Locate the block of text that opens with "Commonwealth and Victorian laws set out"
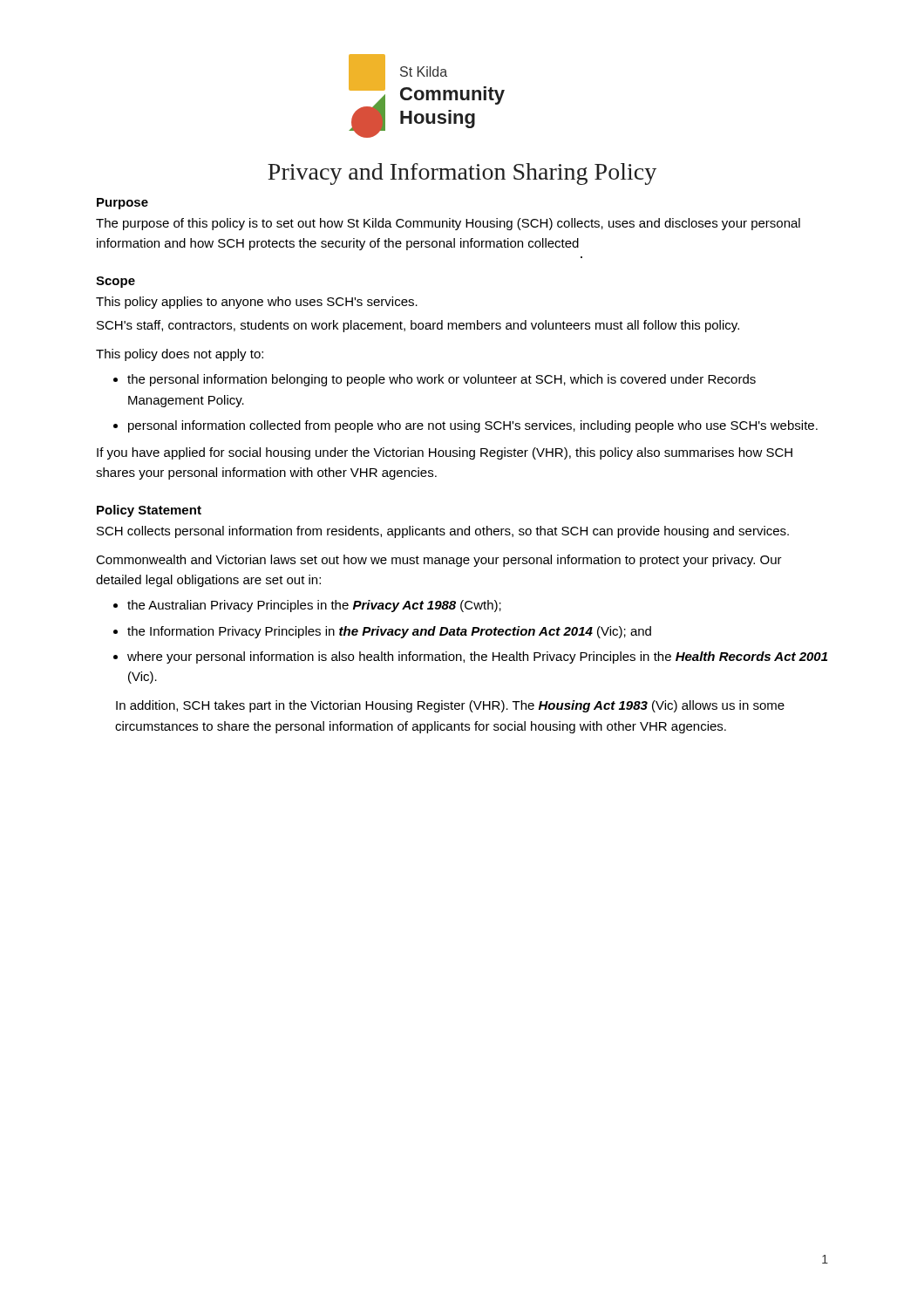 point(439,569)
